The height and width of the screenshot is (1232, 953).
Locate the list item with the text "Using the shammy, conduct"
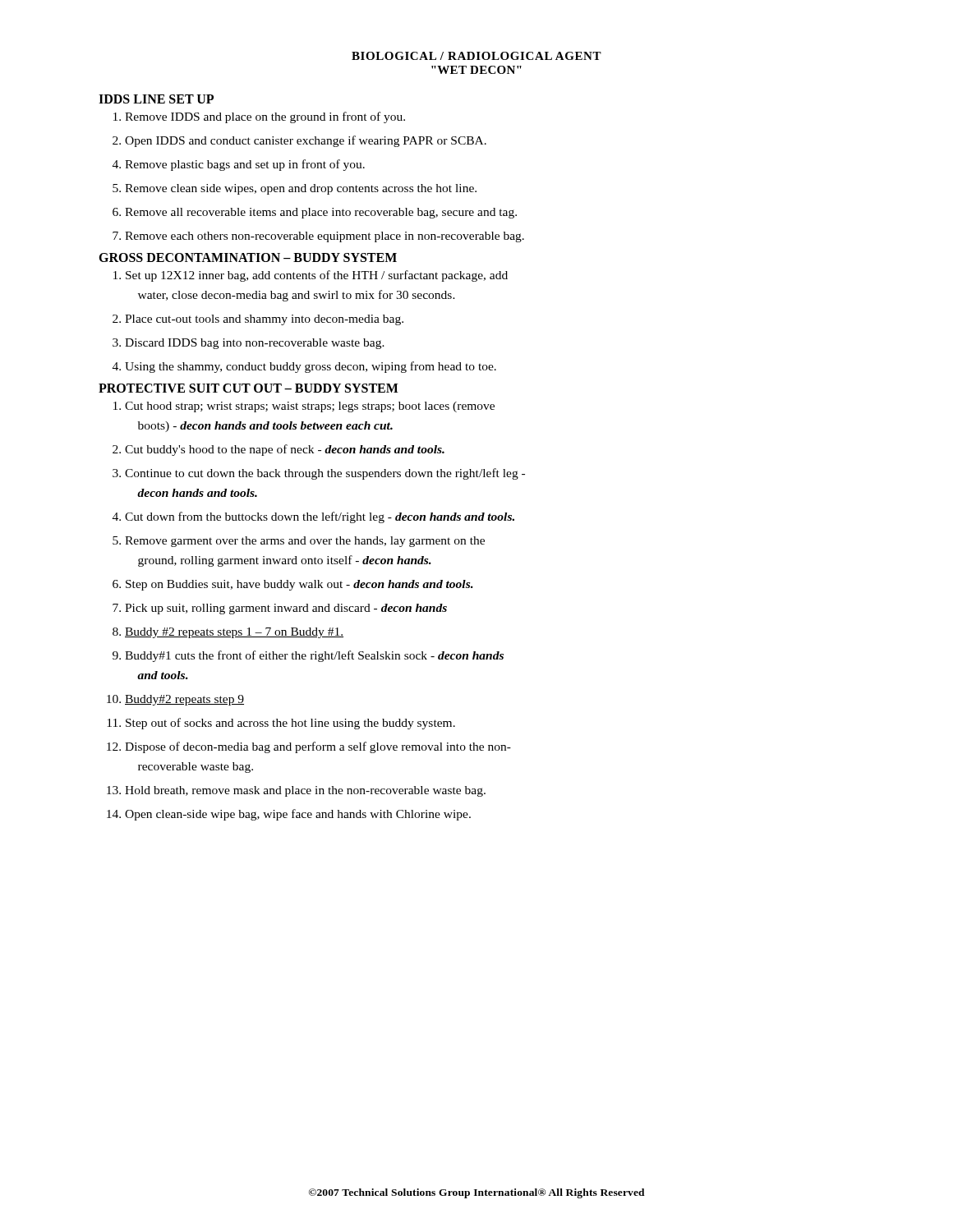click(x=311, y=366)
